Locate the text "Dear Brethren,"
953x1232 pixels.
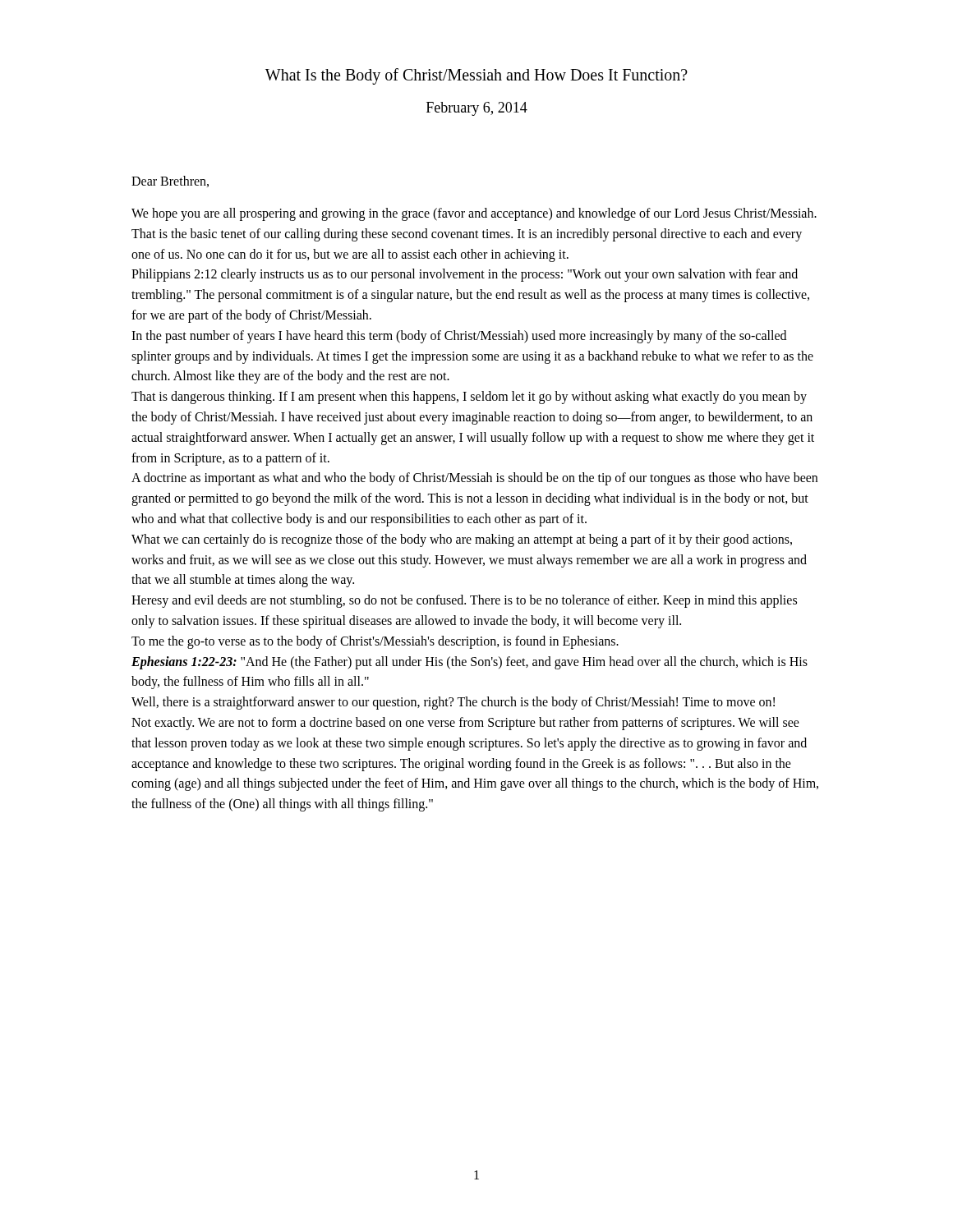pos(170,181)
